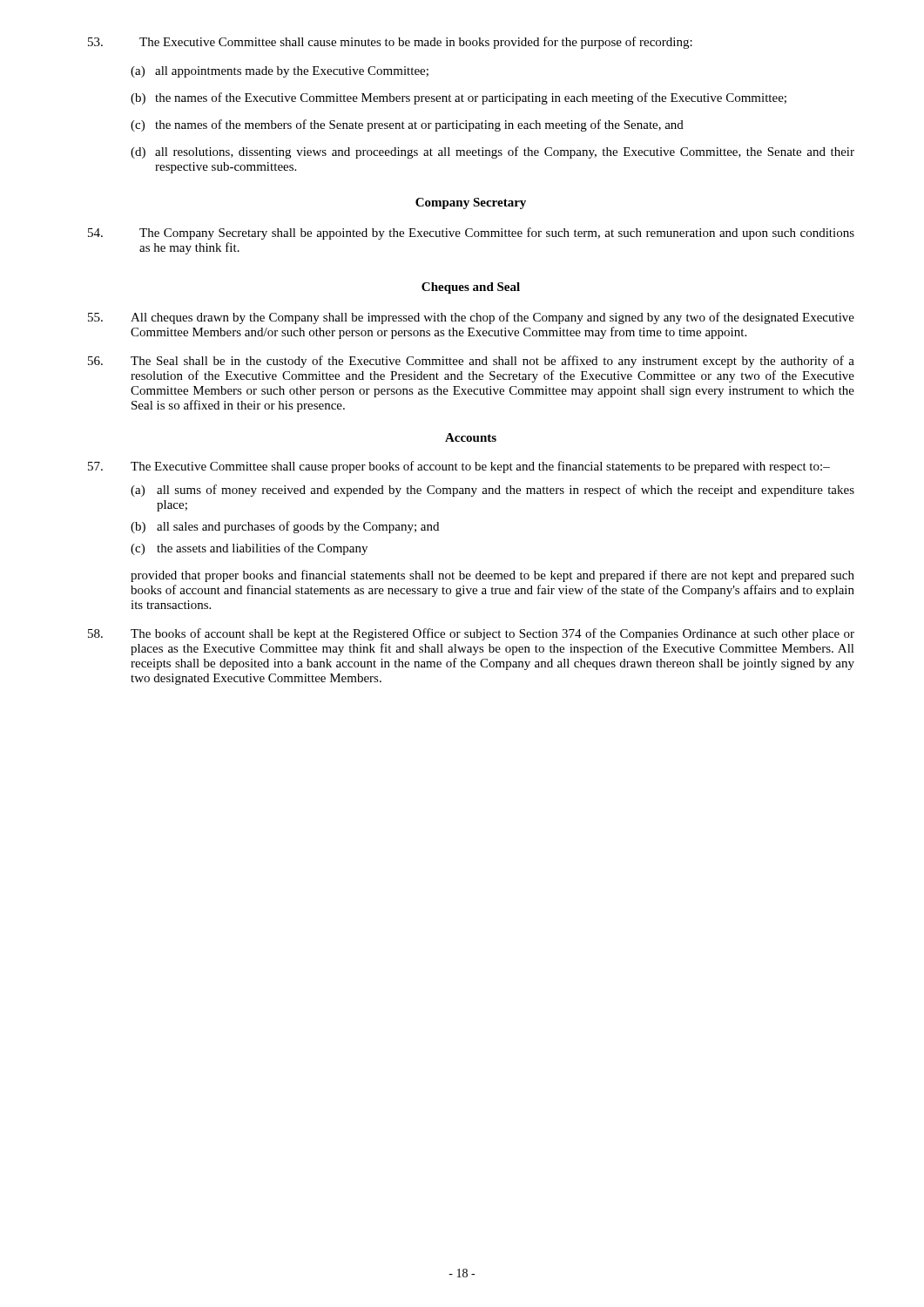Locate the block of text that opens with "55. All cheques drawn by the Company"
The width and height of the screenshot is (924, 1307).
471,325
